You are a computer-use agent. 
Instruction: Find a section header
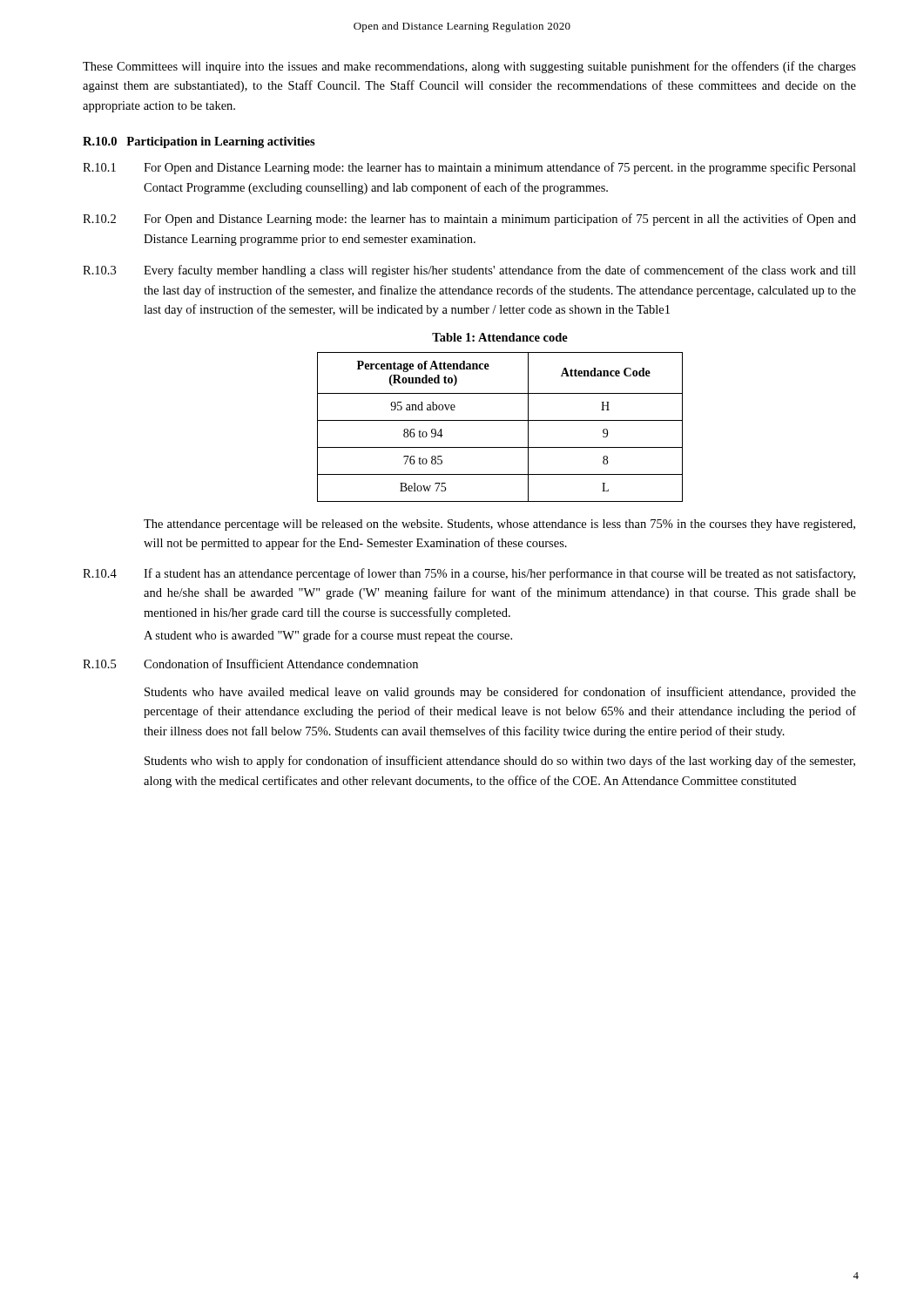(199, 141)
